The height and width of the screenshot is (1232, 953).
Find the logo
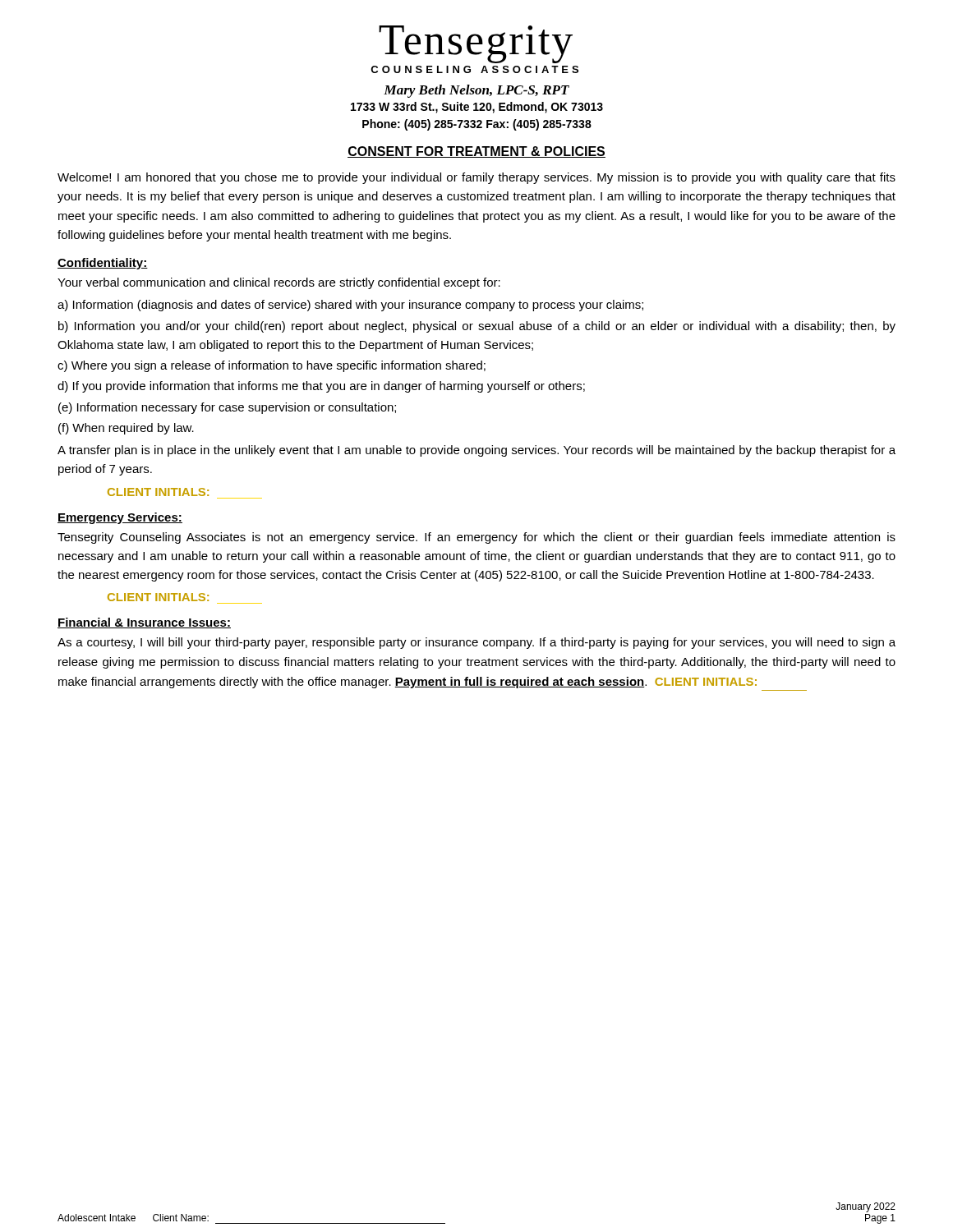(476, 46)
